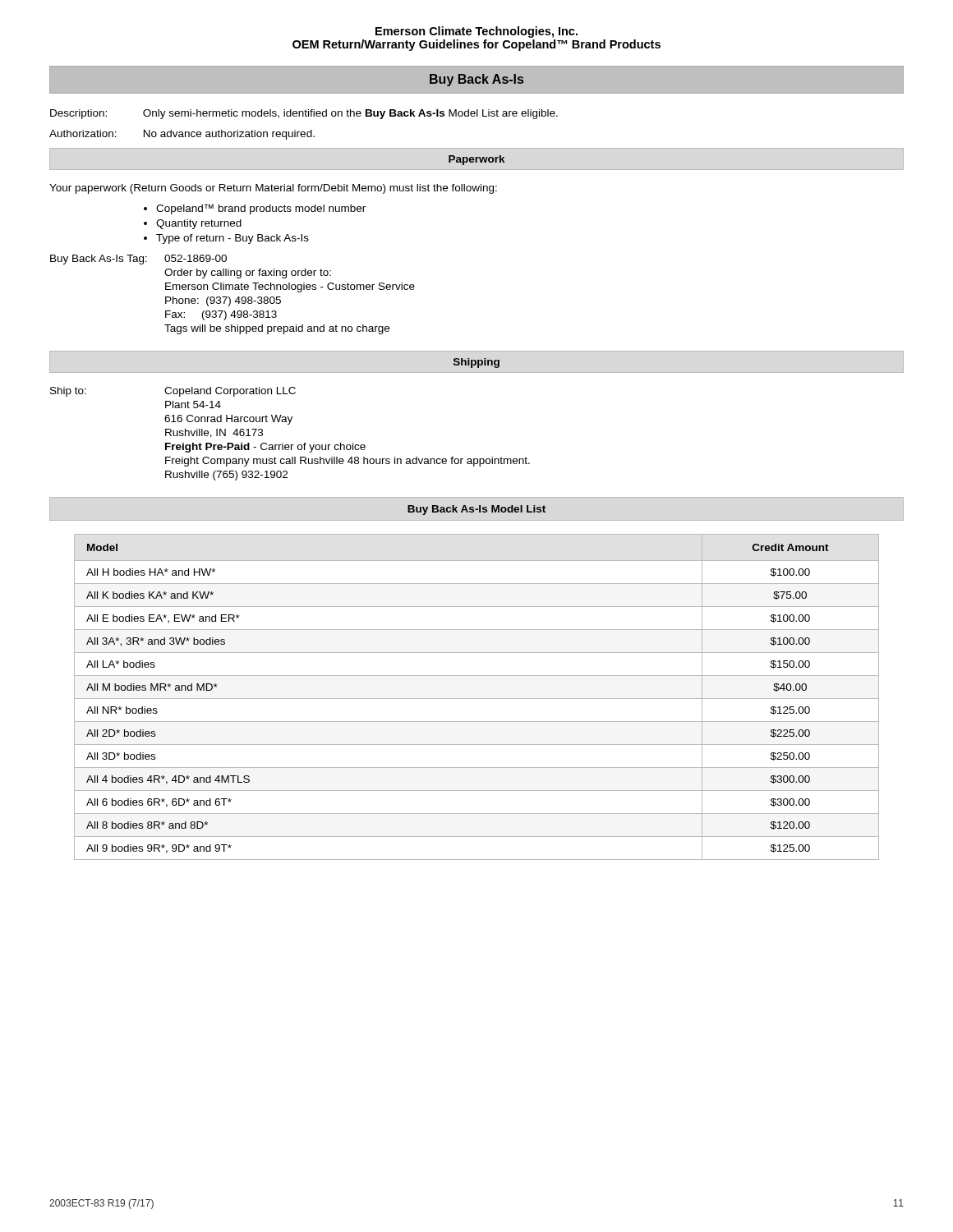
Task: Point to the element starting "Quantity returned"
Action: click(x=199, y=223)
